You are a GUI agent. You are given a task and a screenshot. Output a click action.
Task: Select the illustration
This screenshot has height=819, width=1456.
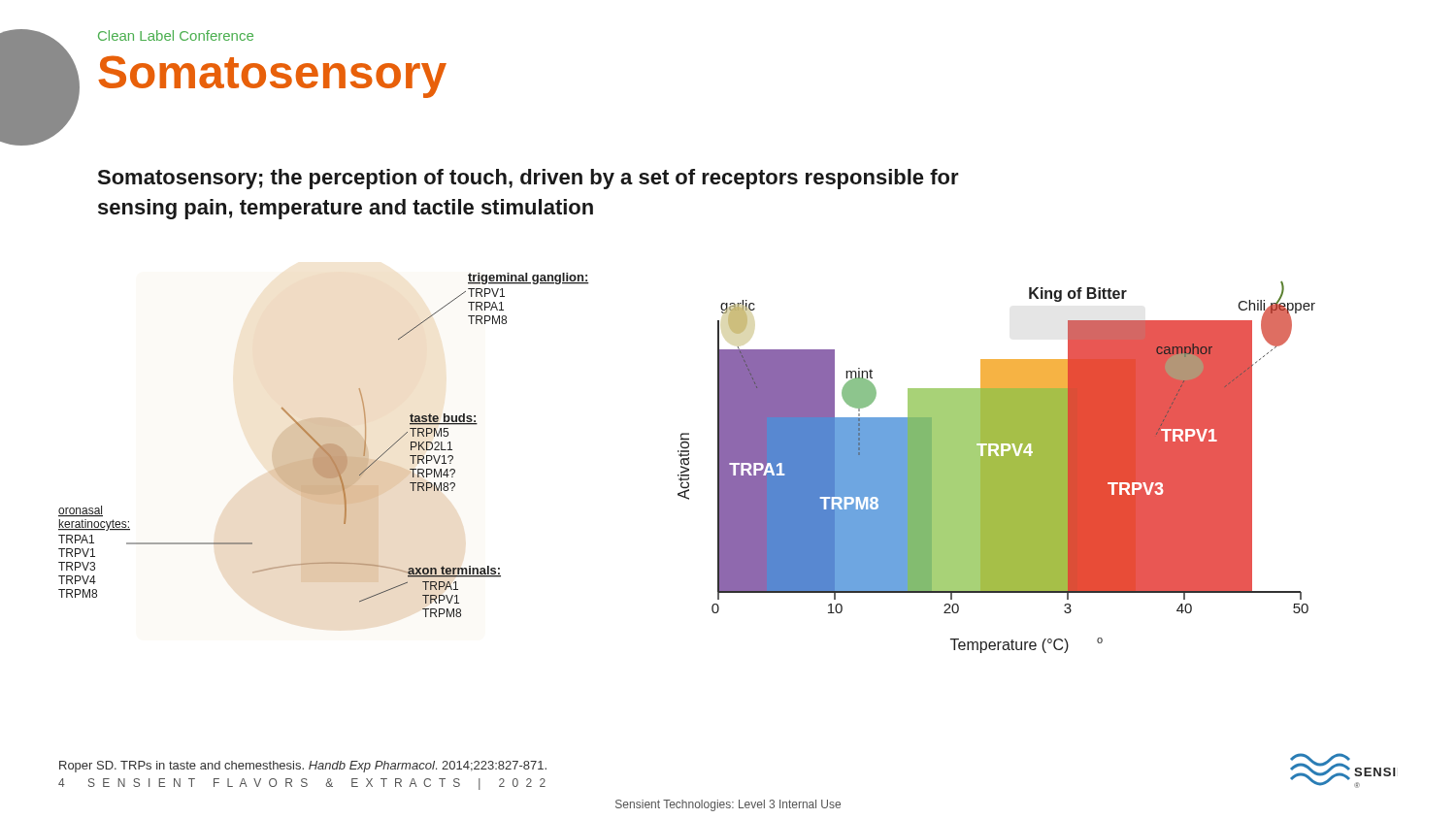pyautogui.click(x=340, y=485)
